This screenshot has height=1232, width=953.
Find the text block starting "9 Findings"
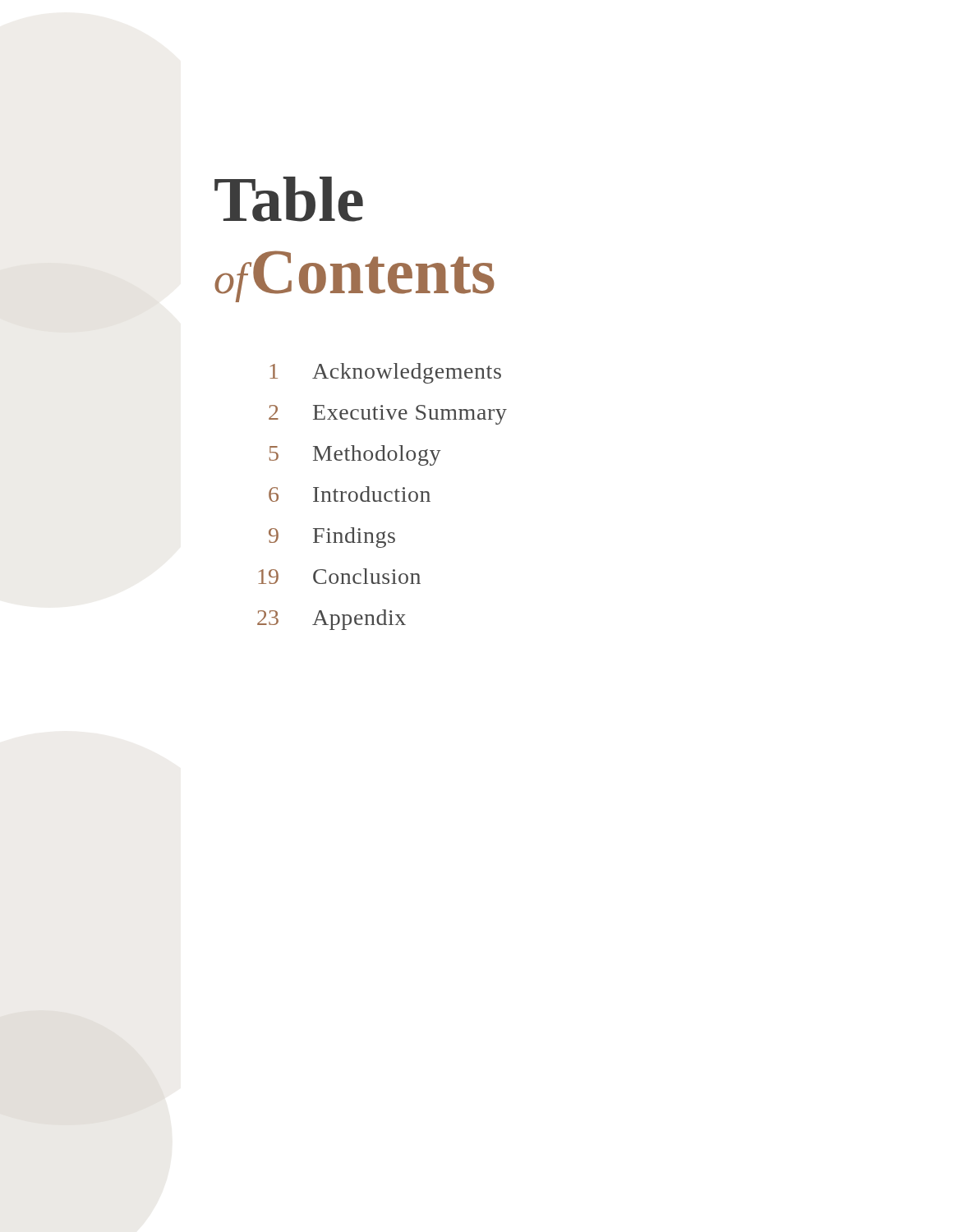(305, 535)
